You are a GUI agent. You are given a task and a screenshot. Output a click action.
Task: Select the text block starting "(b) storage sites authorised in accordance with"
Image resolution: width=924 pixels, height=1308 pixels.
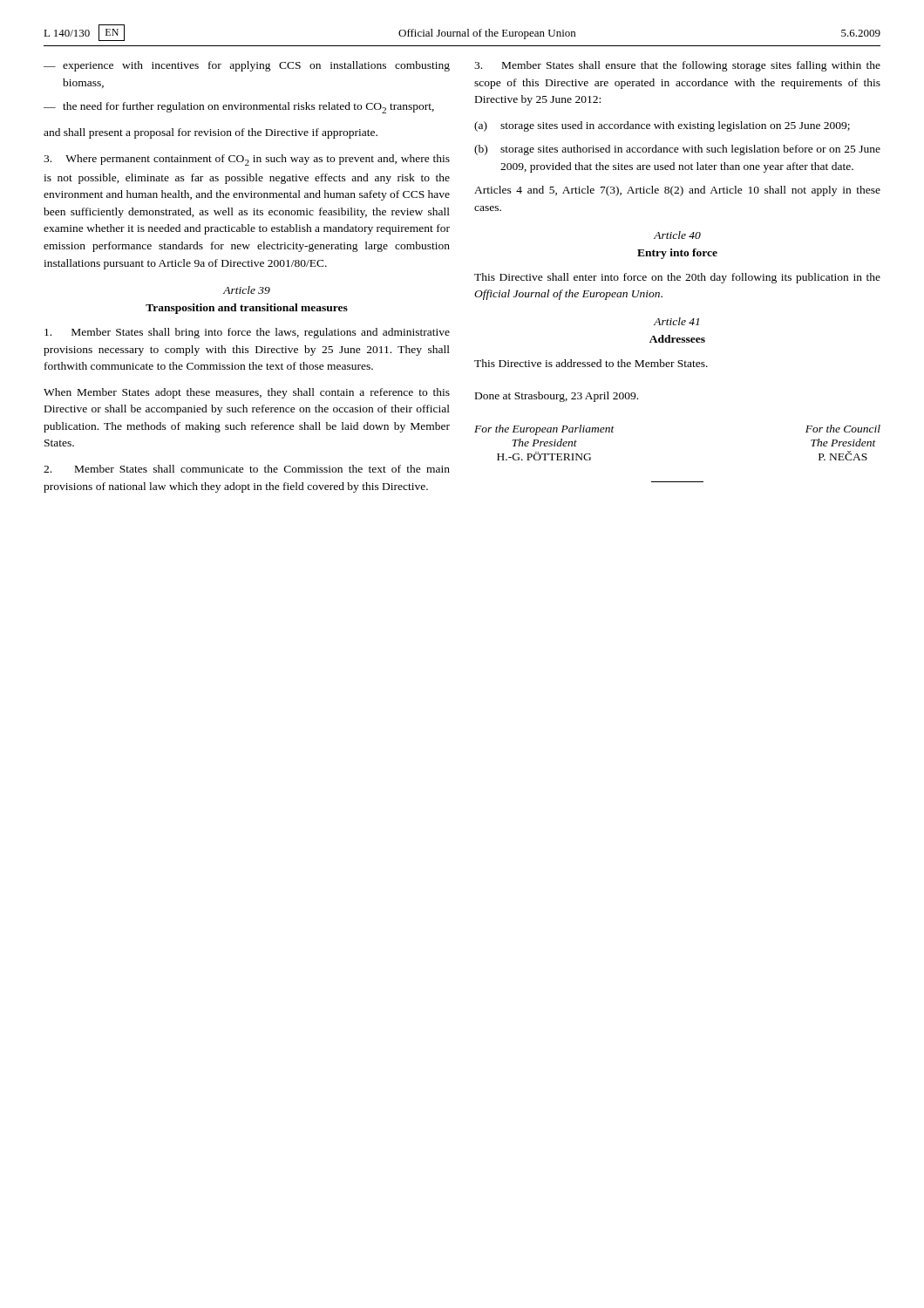(677, 158)
